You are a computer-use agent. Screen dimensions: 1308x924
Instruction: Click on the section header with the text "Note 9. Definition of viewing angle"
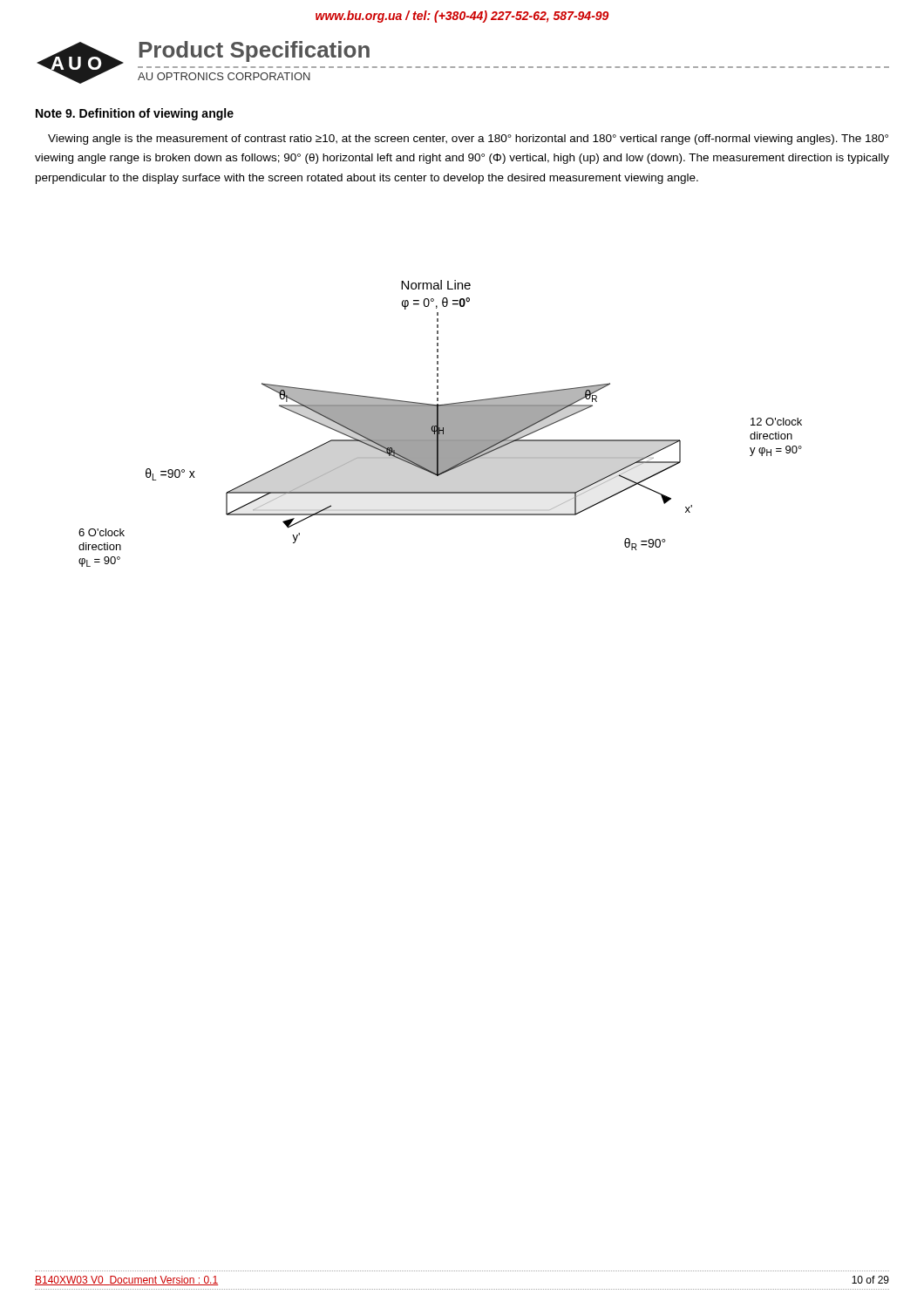click(x=134, y=113)
